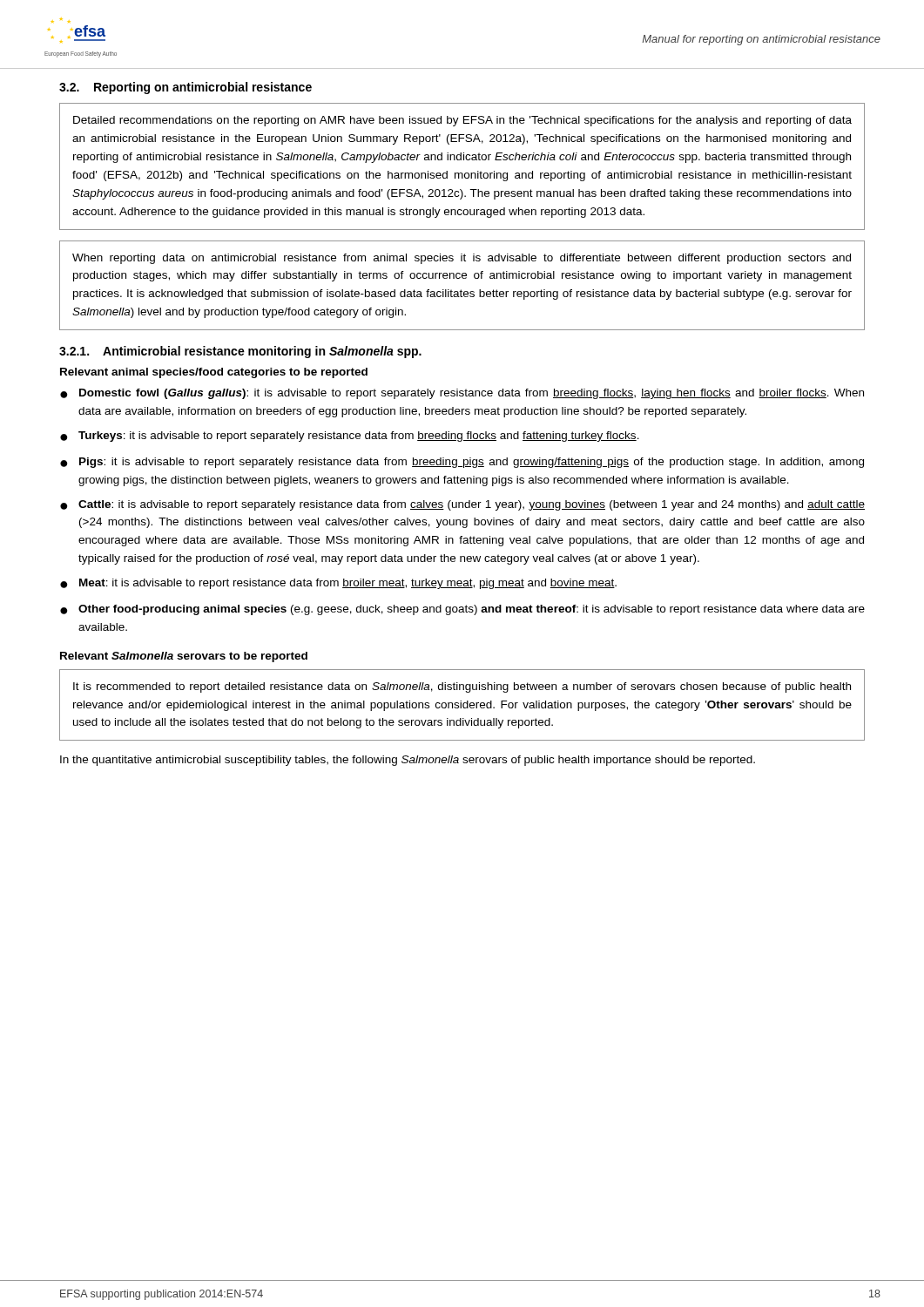The height and width of the screenshot is (1307, 924).
Task: Select the text block with the text "When reporting data on antimicrobial resistance"
Action: tap(462, 284)
